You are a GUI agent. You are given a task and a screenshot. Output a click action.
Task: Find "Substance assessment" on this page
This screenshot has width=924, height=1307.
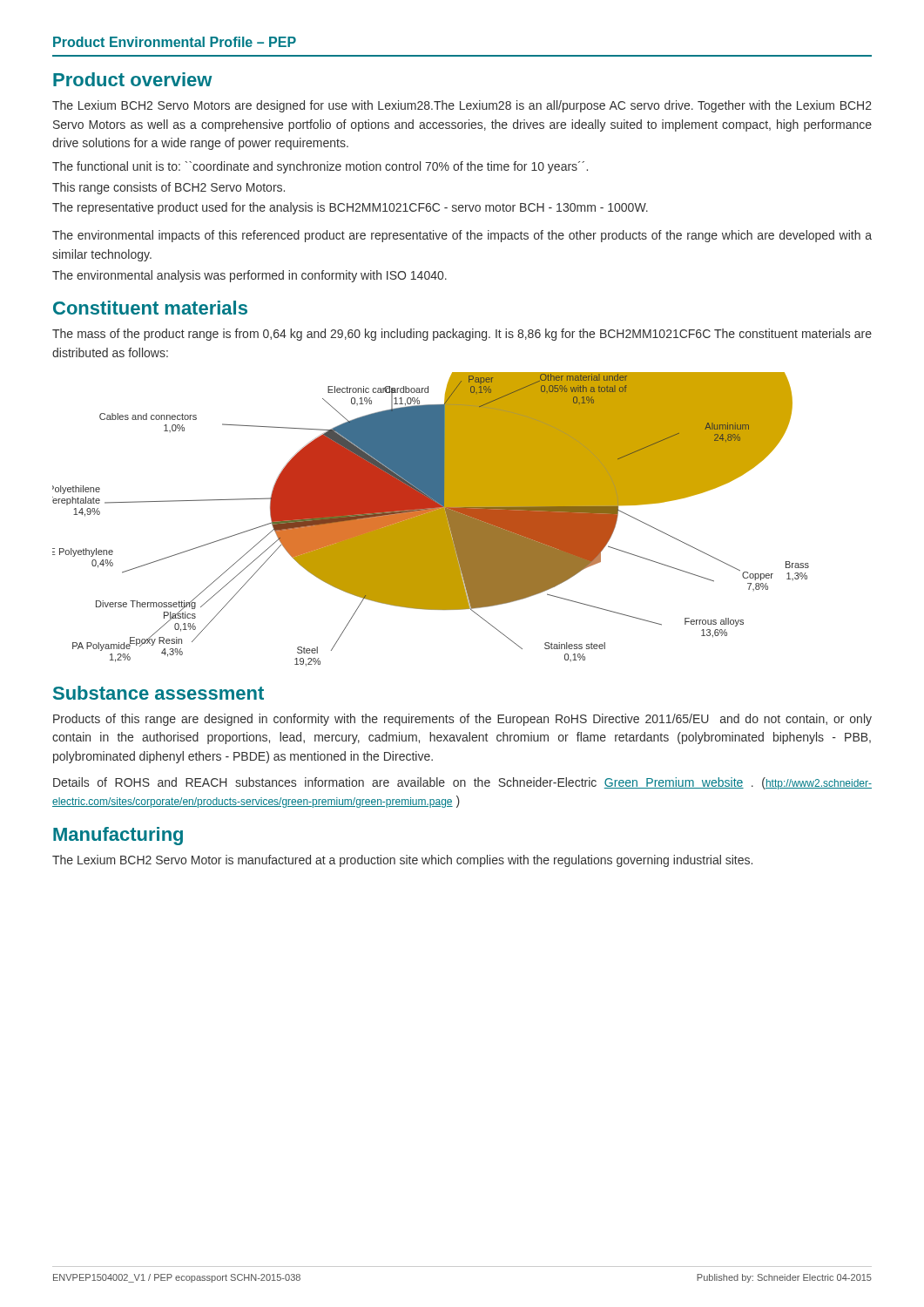point(158,693)
